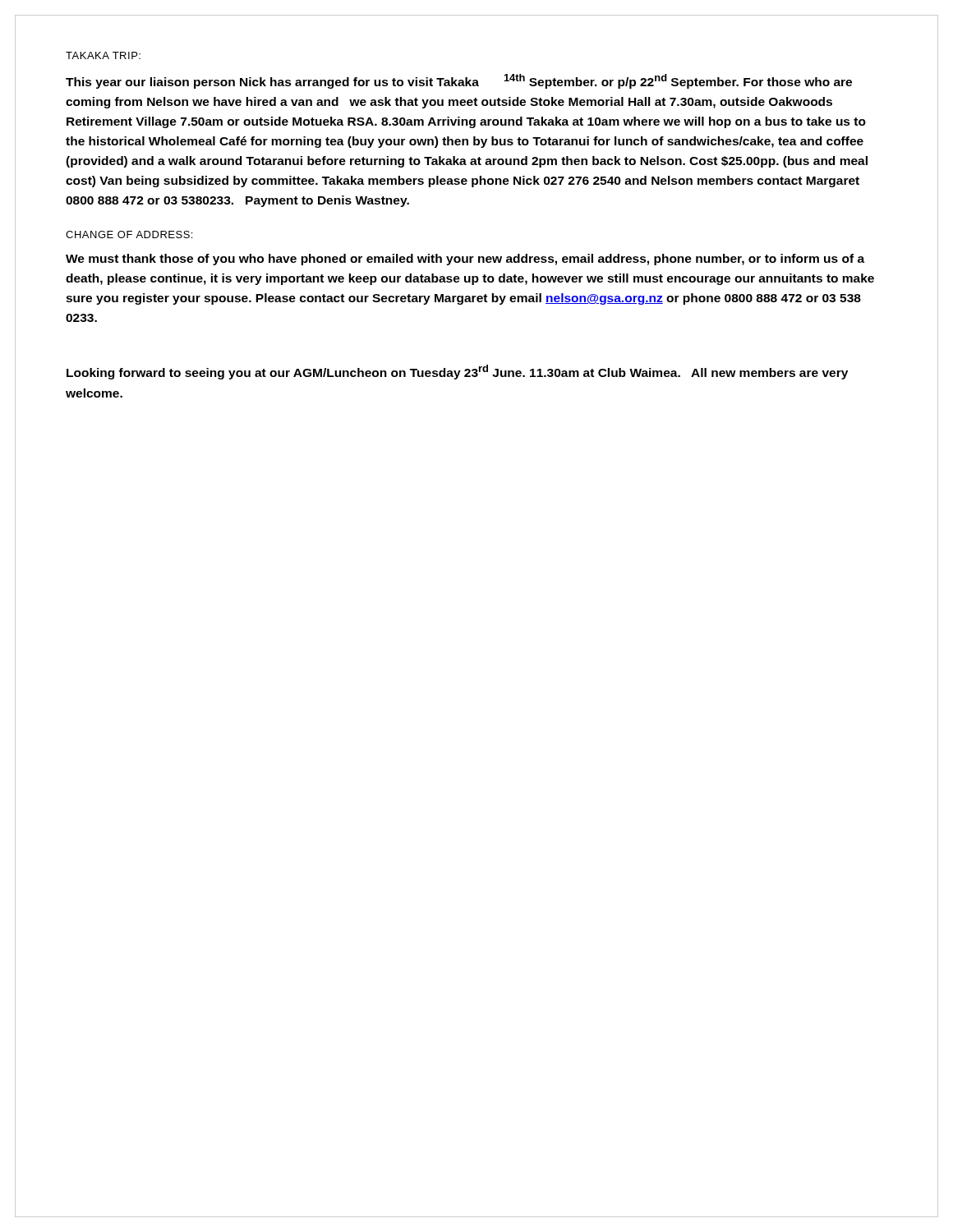Locate the text block containing "We must thank those of you who"
The width and height of the screenshot is (953, 1232).
pyautogui.click(x=470, y=288)
